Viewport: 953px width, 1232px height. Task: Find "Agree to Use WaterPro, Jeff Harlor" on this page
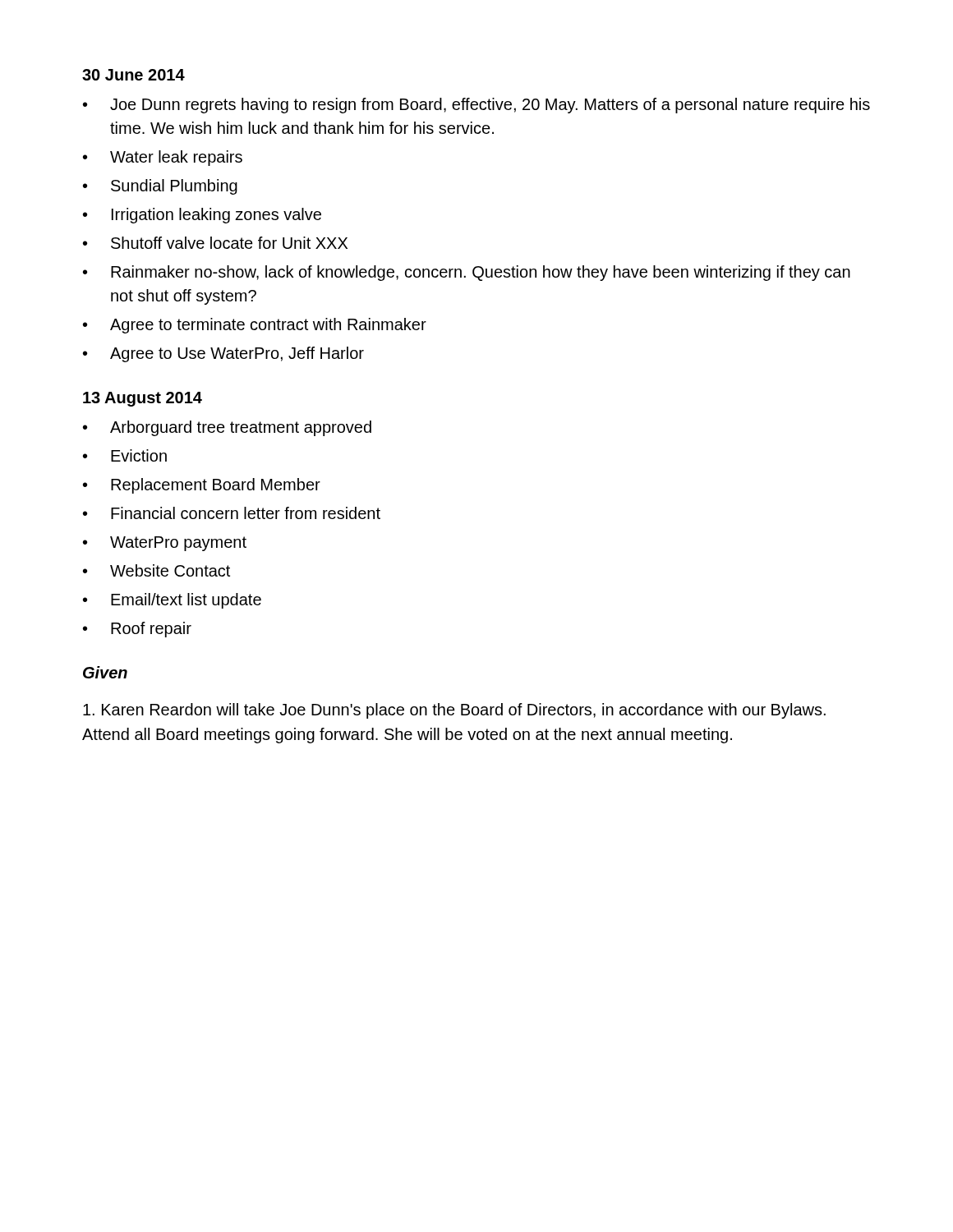(237, 353)
